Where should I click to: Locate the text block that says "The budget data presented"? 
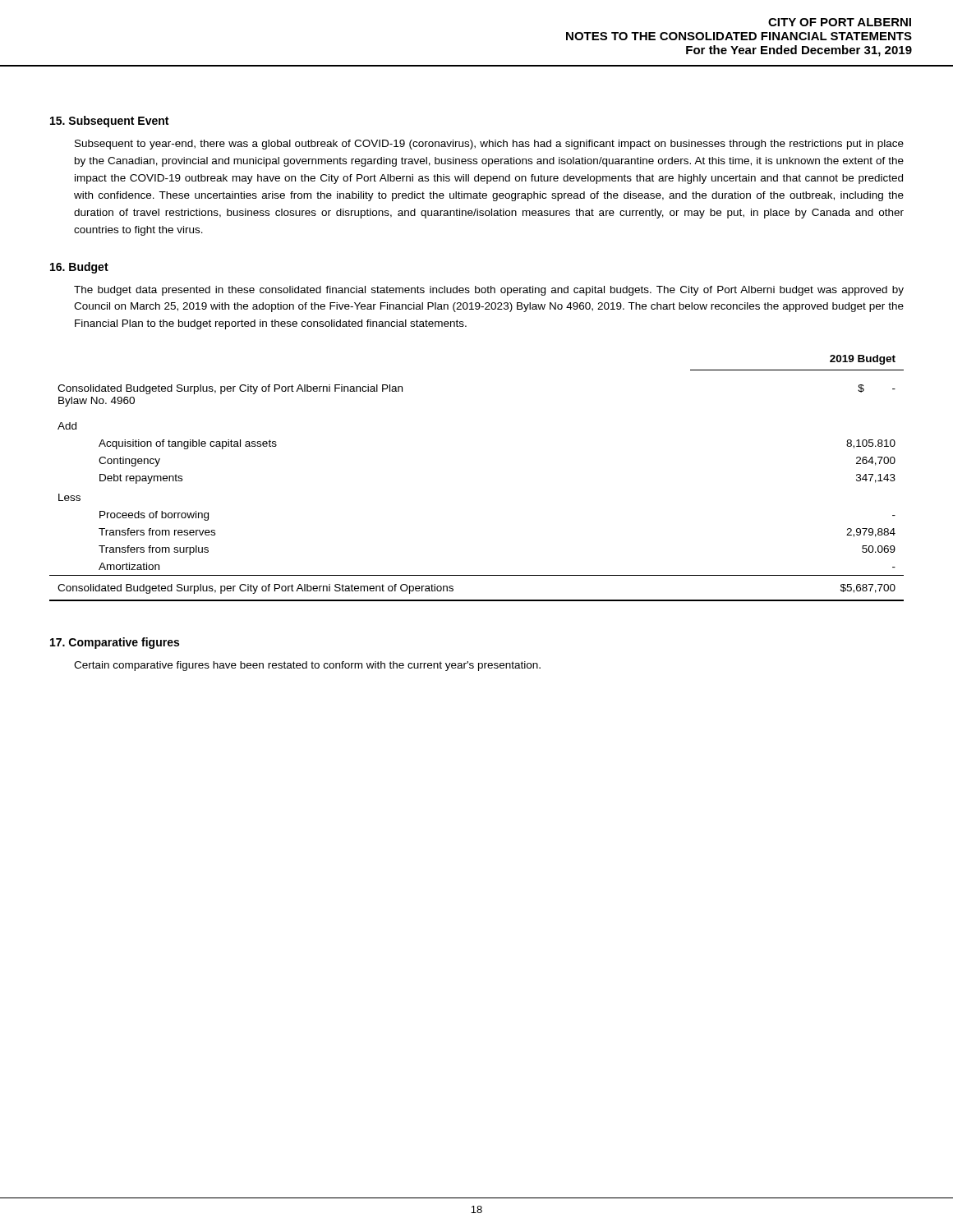point(489,306)
